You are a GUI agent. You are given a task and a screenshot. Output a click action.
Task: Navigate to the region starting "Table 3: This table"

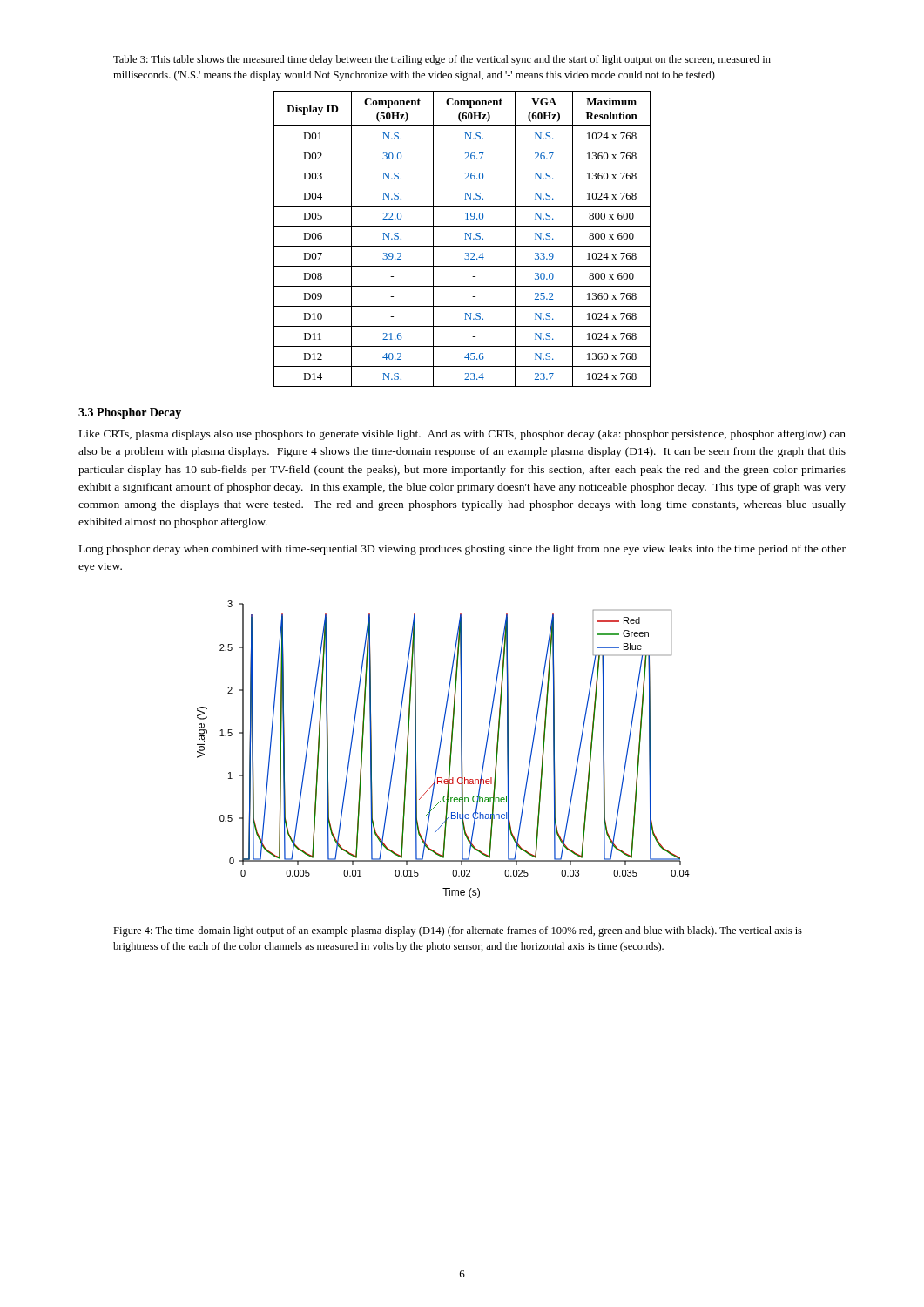tap(442, 67)
